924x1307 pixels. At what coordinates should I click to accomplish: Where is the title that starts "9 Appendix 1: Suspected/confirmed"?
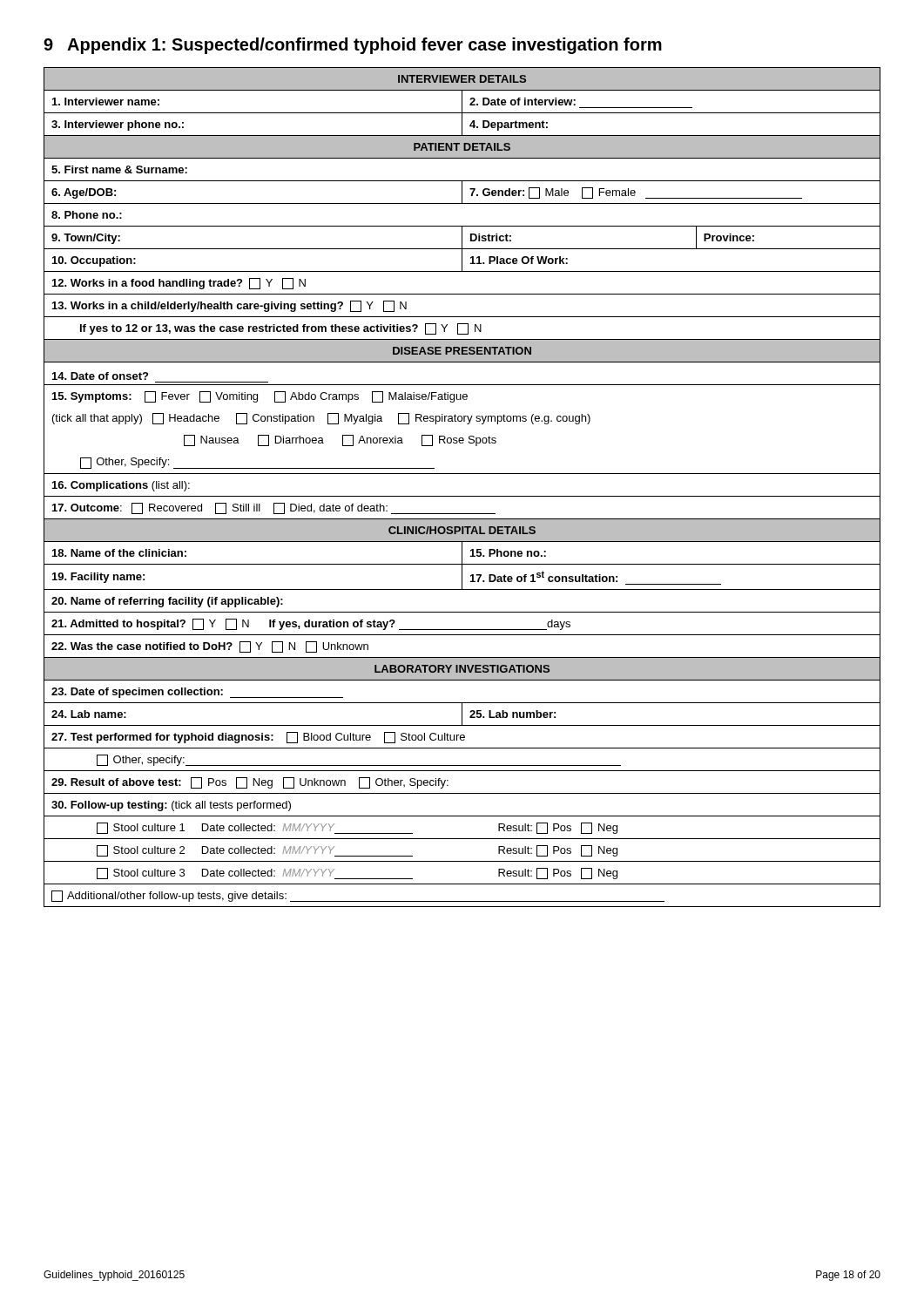(353, 44)
